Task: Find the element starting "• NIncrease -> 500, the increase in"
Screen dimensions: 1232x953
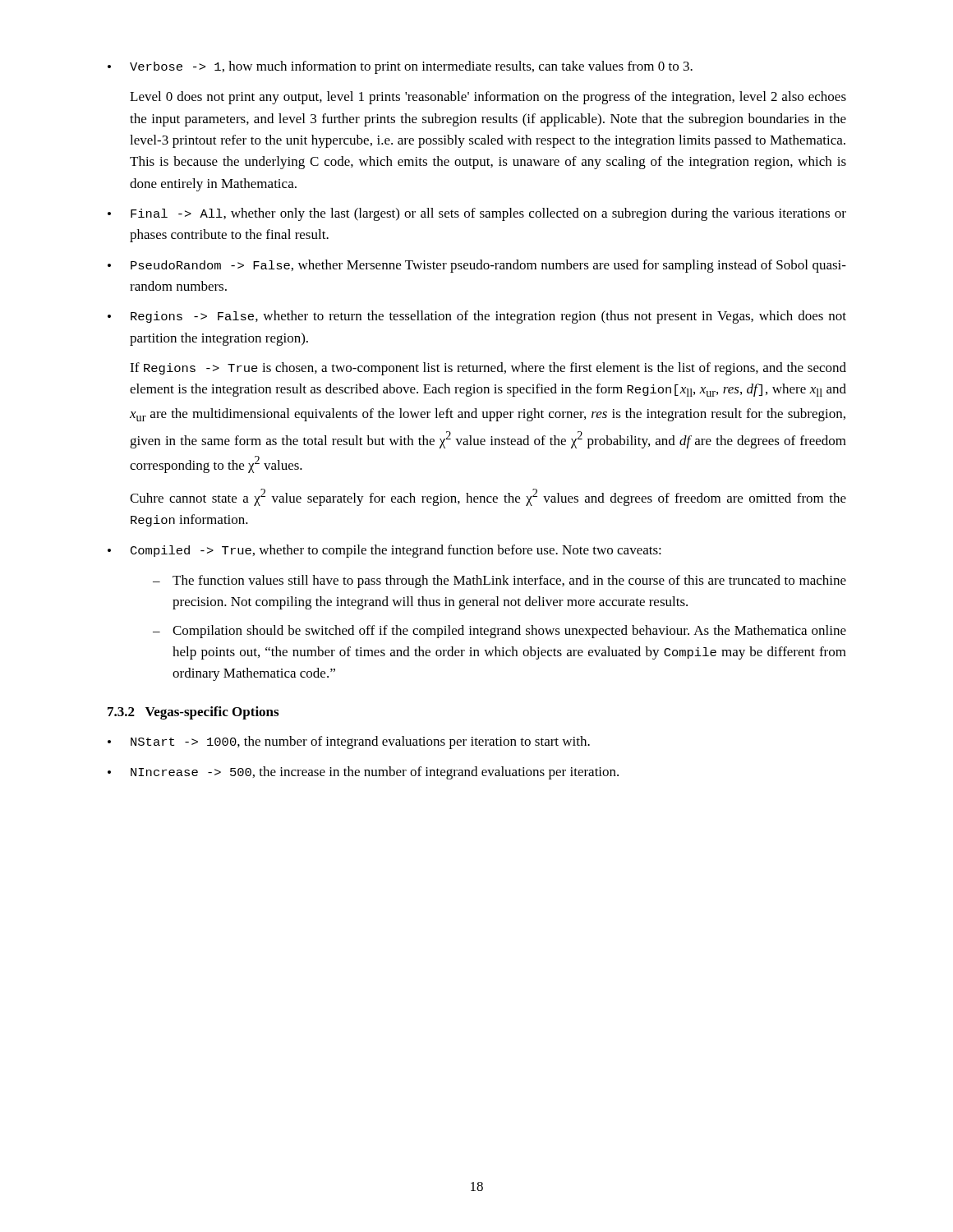Action: pos(476,773)
